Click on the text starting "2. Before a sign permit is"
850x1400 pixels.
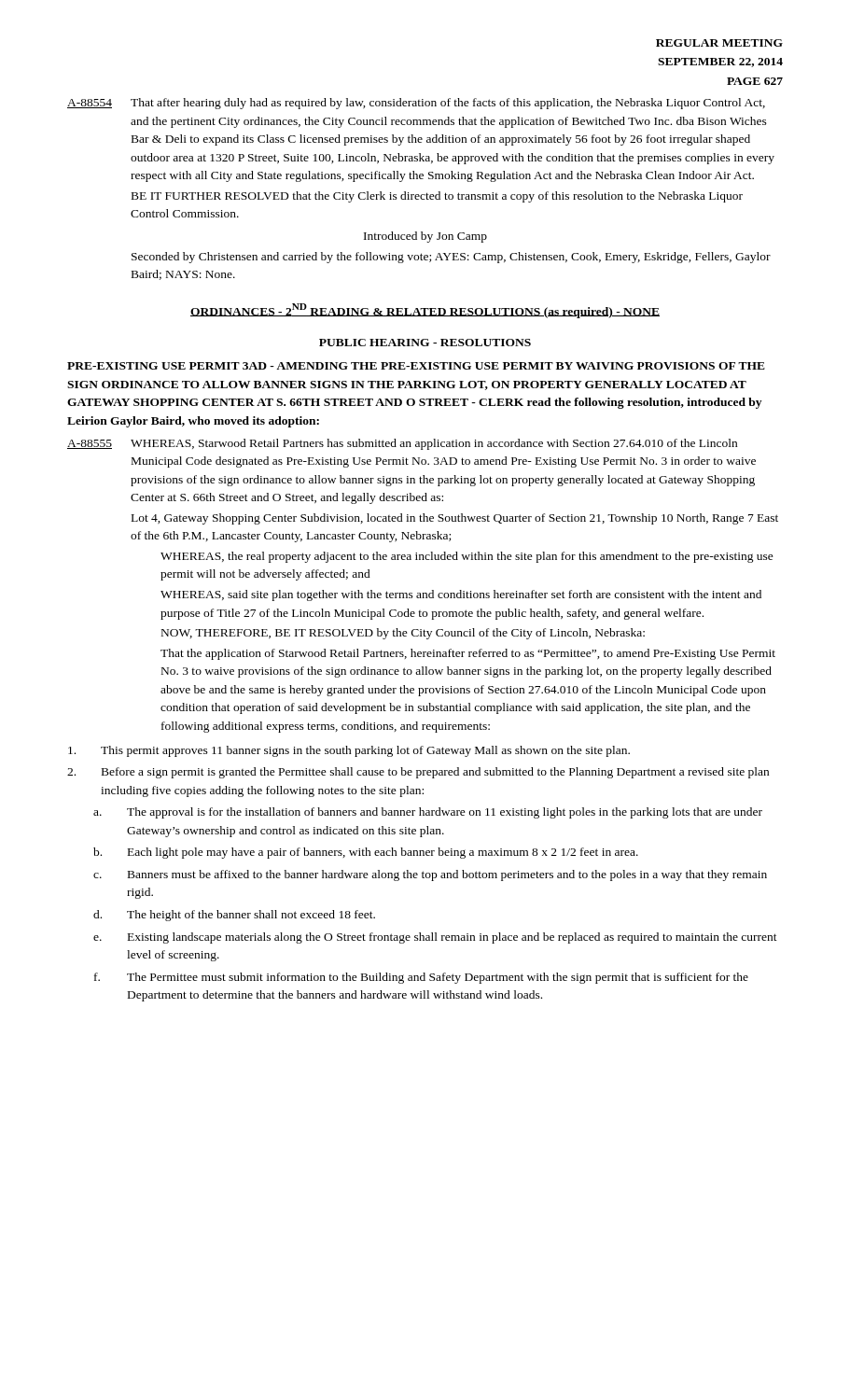tap(425, 781)
